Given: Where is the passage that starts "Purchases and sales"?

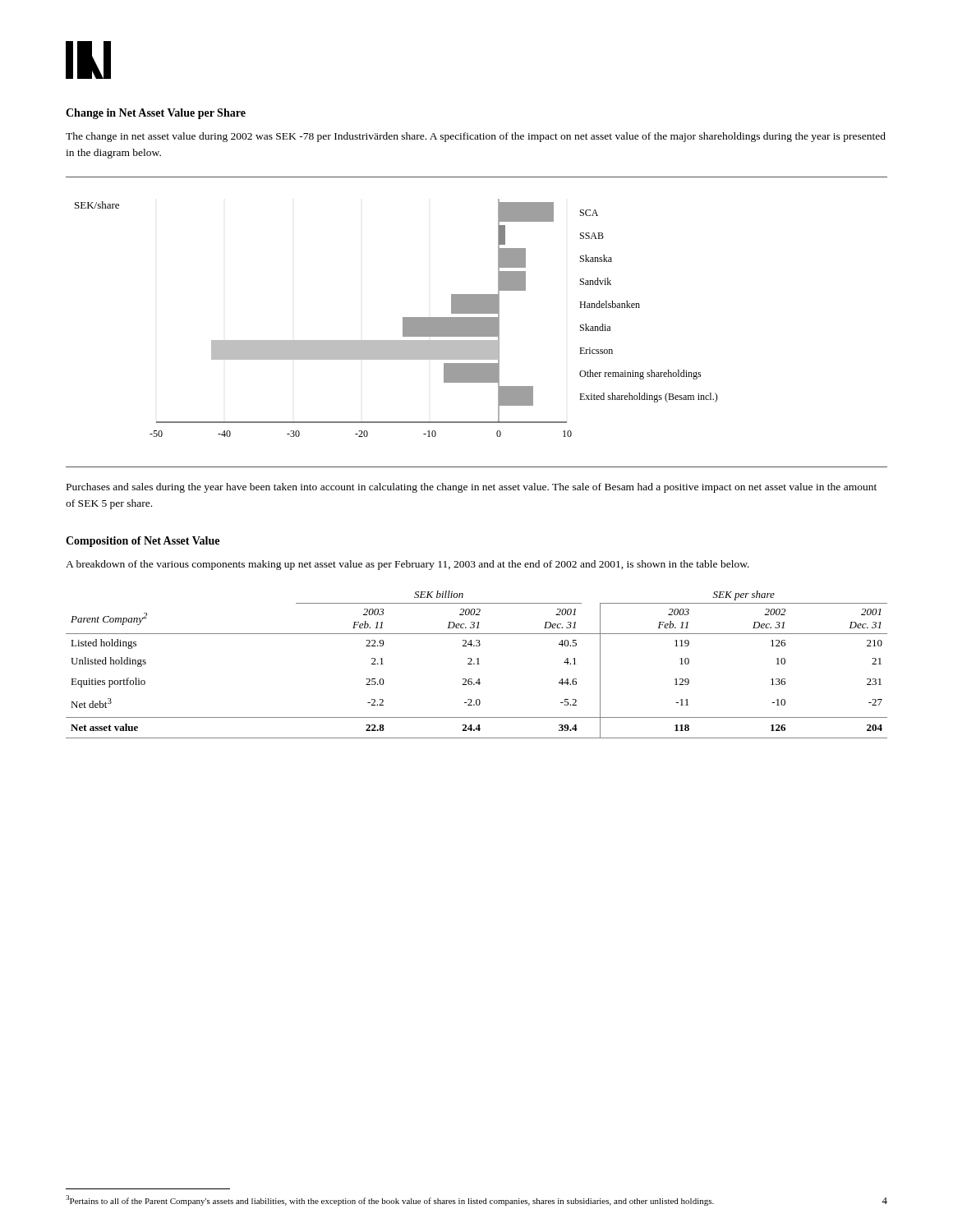Looking at the screenshot, I should pyautogui.click(x=471, y=495).
